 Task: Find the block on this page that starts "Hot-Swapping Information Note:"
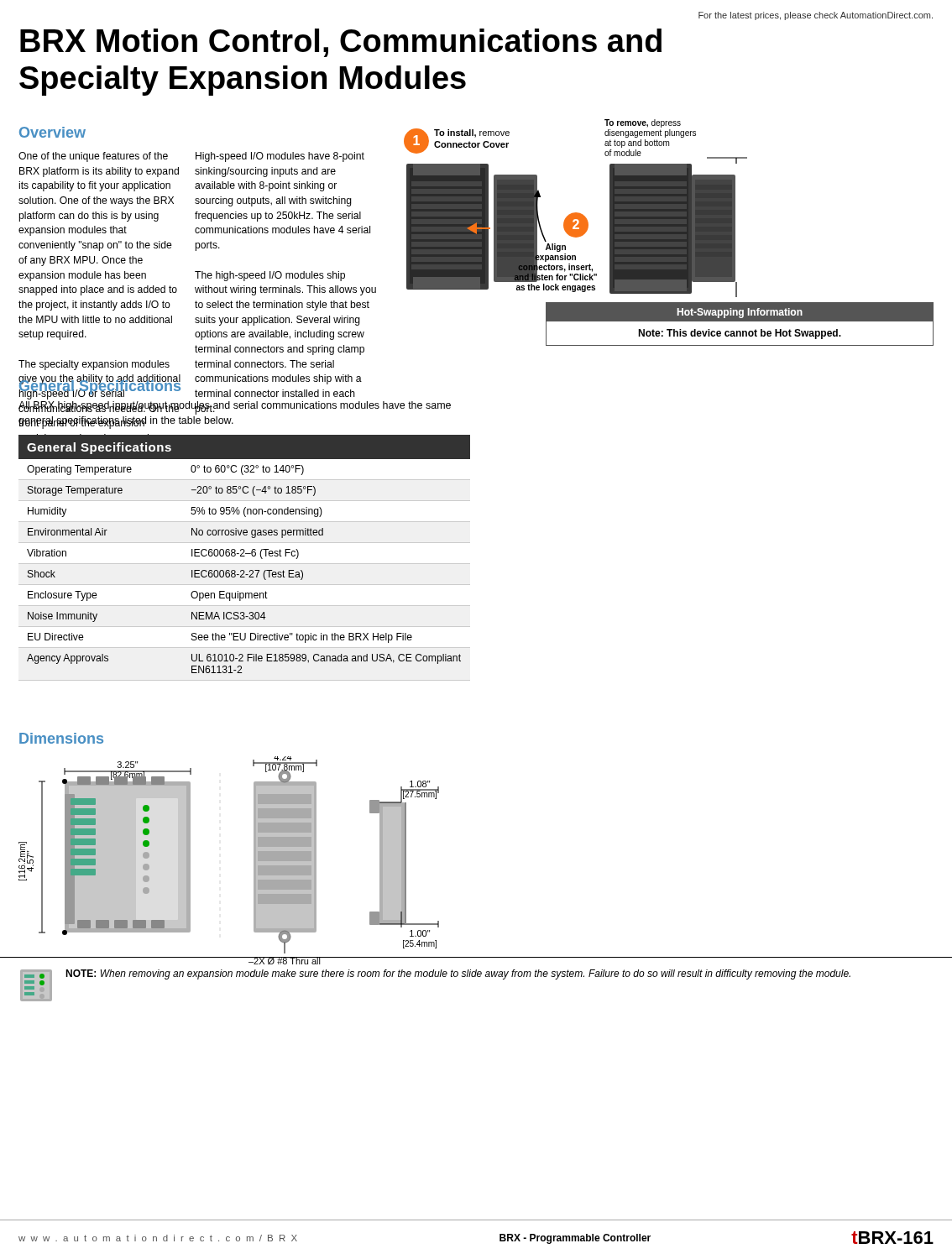[x=740, y=324]
